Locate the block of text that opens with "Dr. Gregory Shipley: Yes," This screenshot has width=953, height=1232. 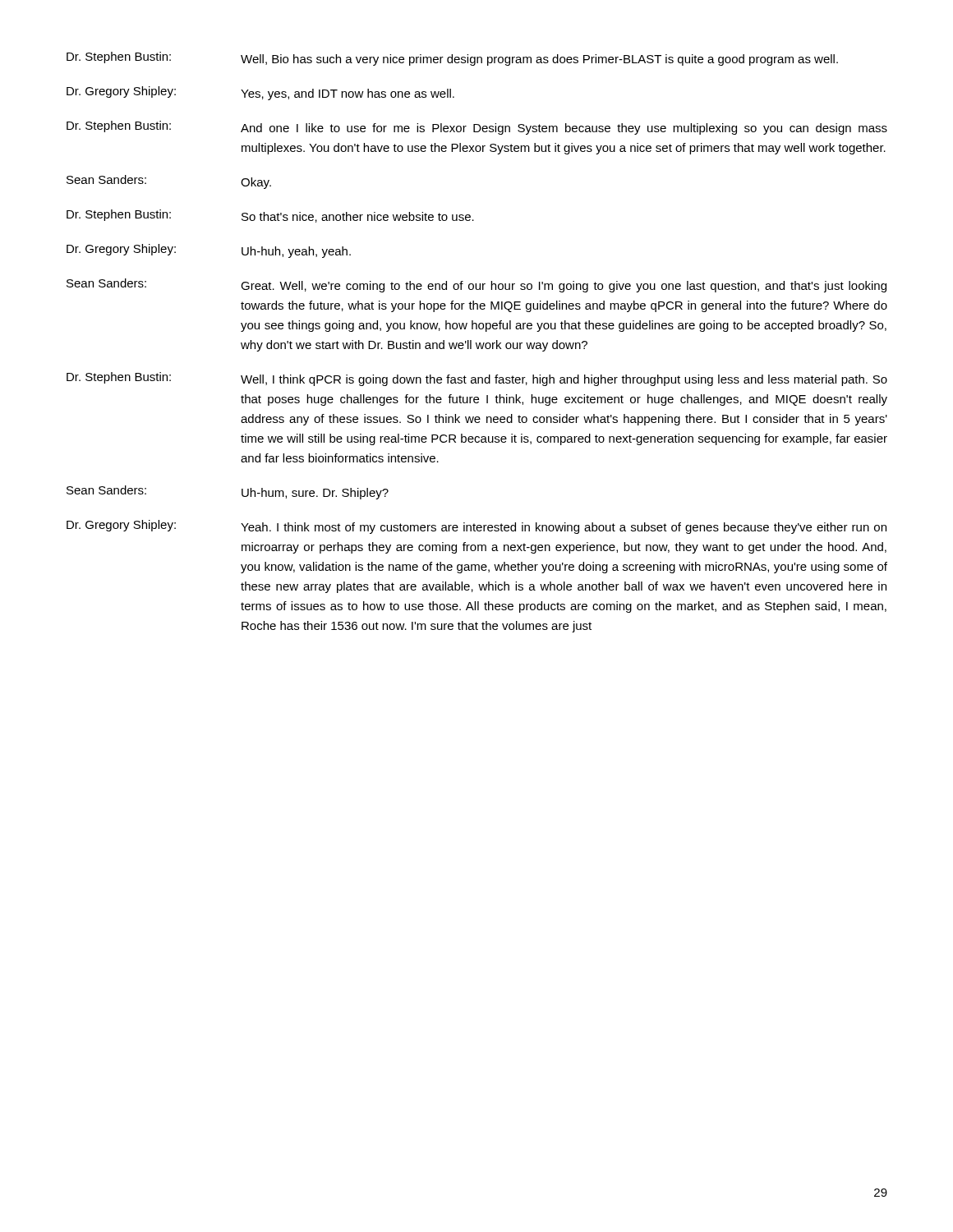(260, 93)
